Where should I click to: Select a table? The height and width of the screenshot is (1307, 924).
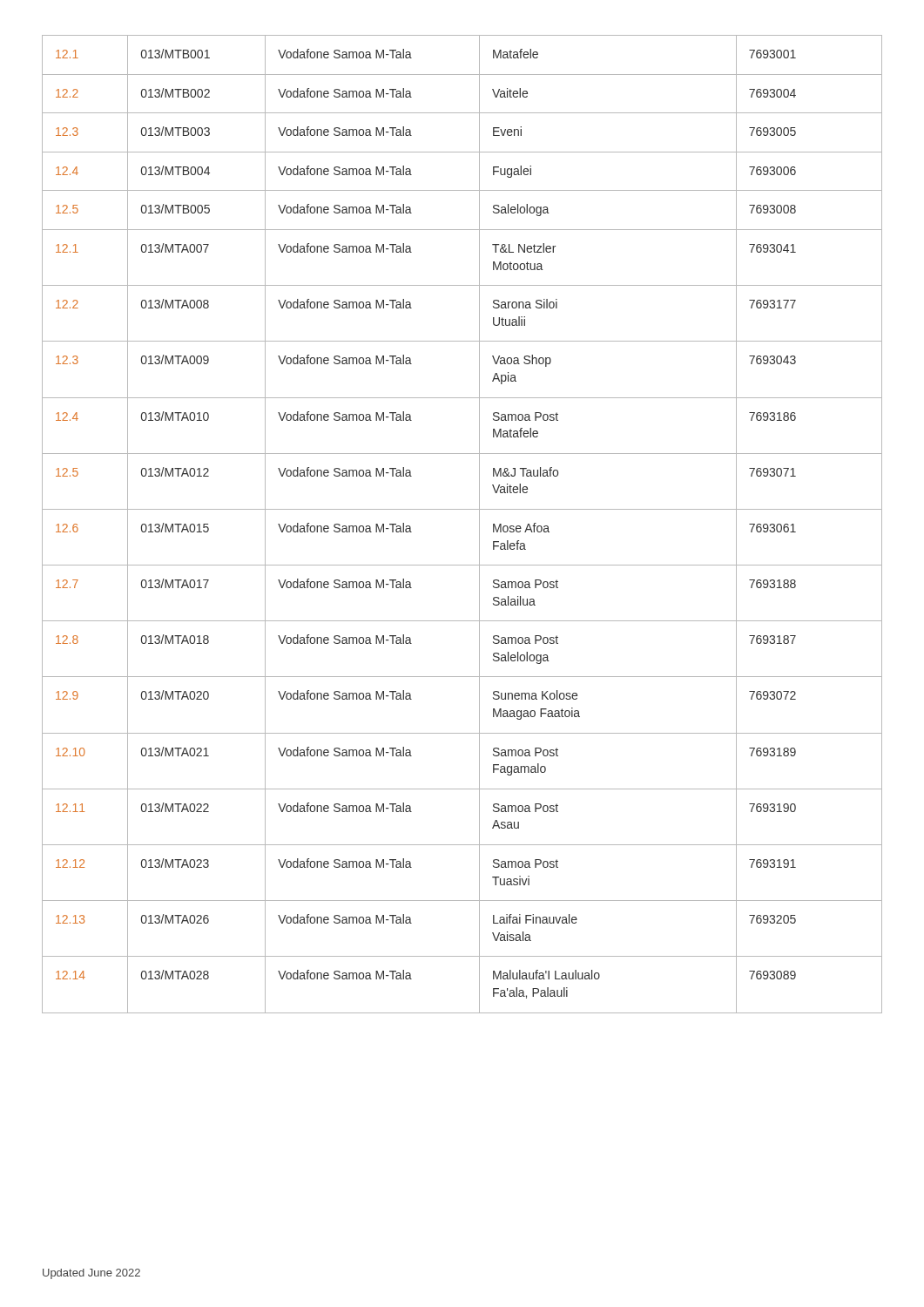[462, 524]
